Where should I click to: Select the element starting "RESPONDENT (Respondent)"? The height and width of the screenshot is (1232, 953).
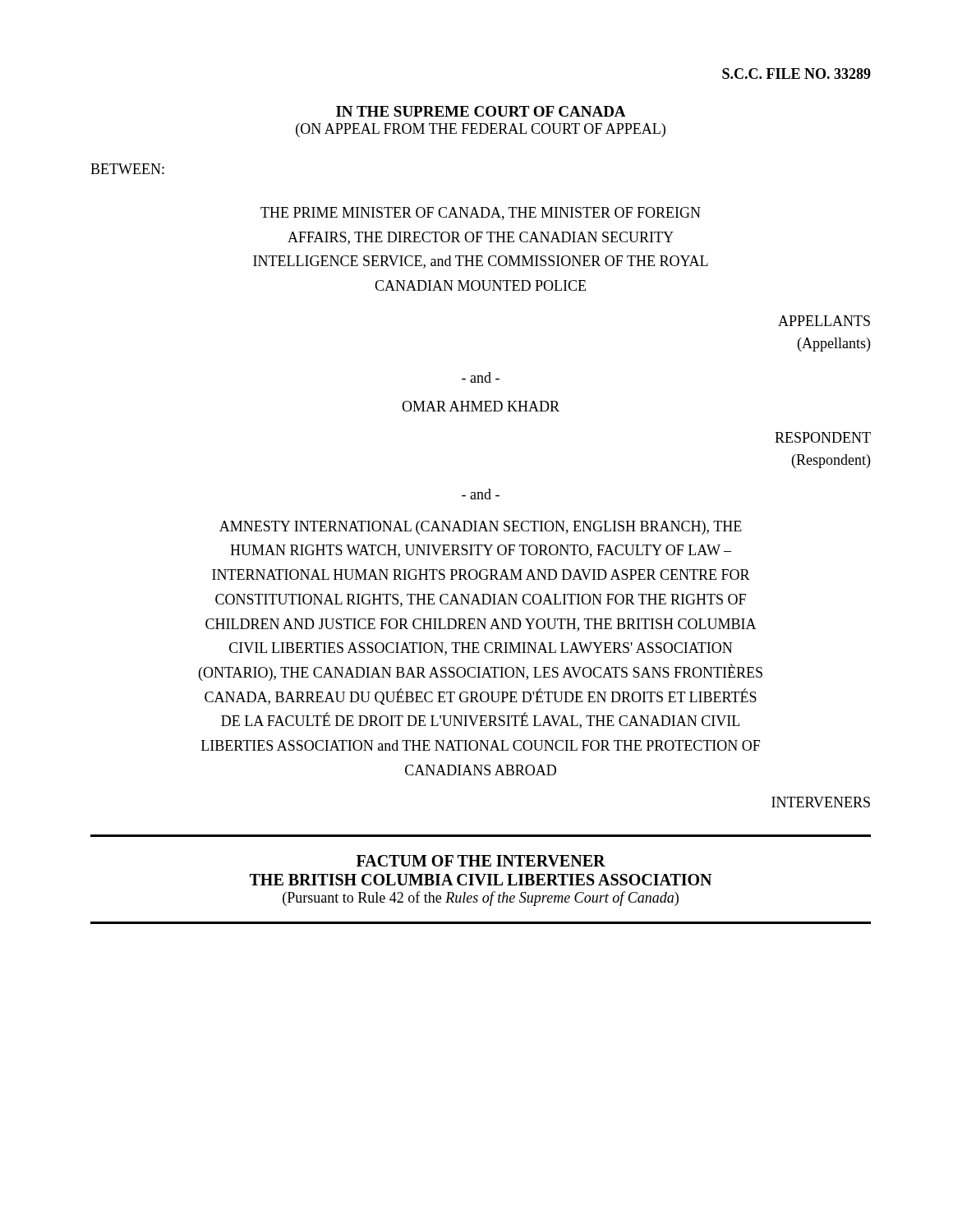coord(823,449)
